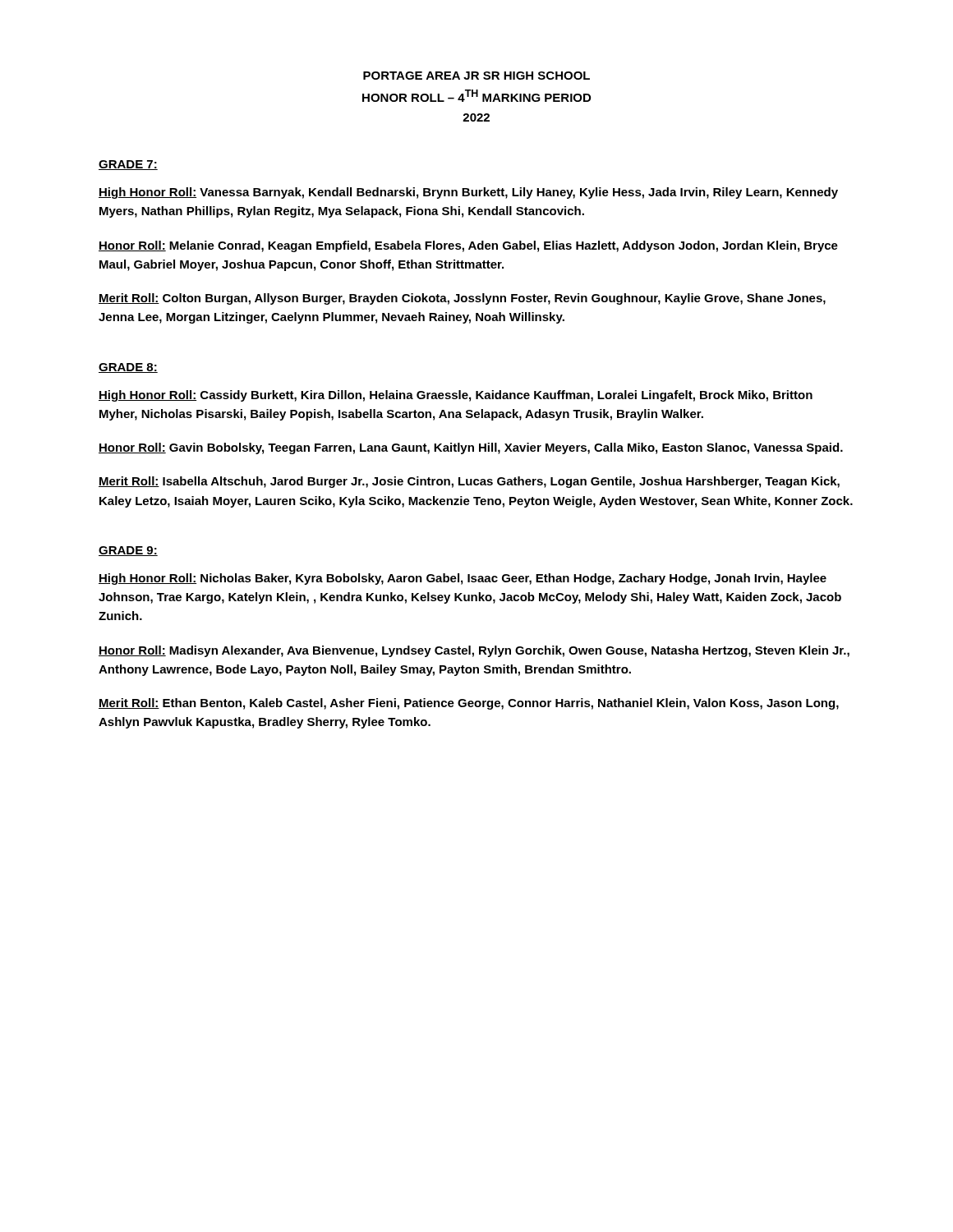Locate the block of text that opens with "Merit Roll: Ethan Benton, Kaleb"
Viewport: 953px width, 1232px height.
click(469, 712)
